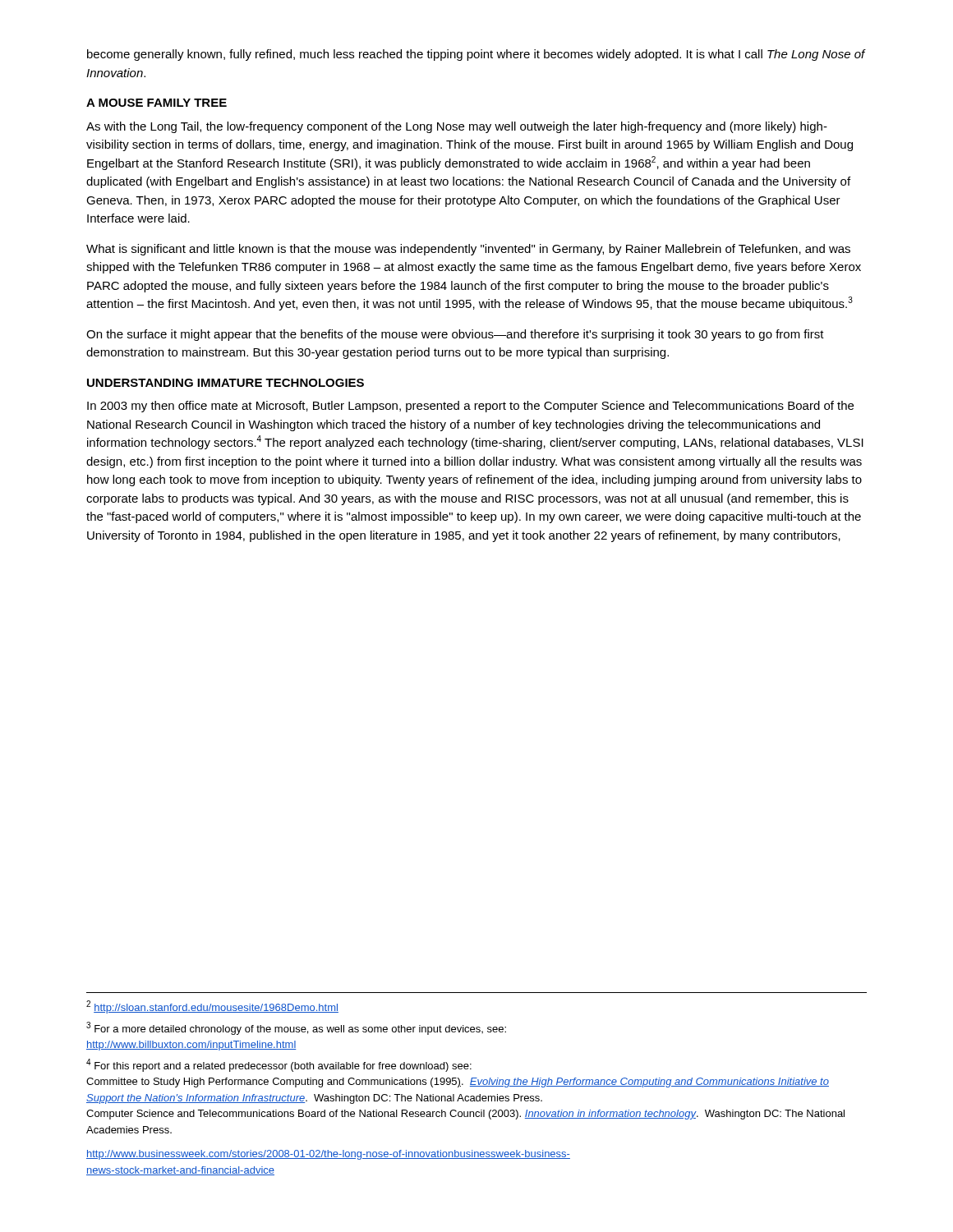Locate the text "A MOUSE FAMILY TREE"
Viewport: 953px width, 1232px height.
(x=157, y=103)
